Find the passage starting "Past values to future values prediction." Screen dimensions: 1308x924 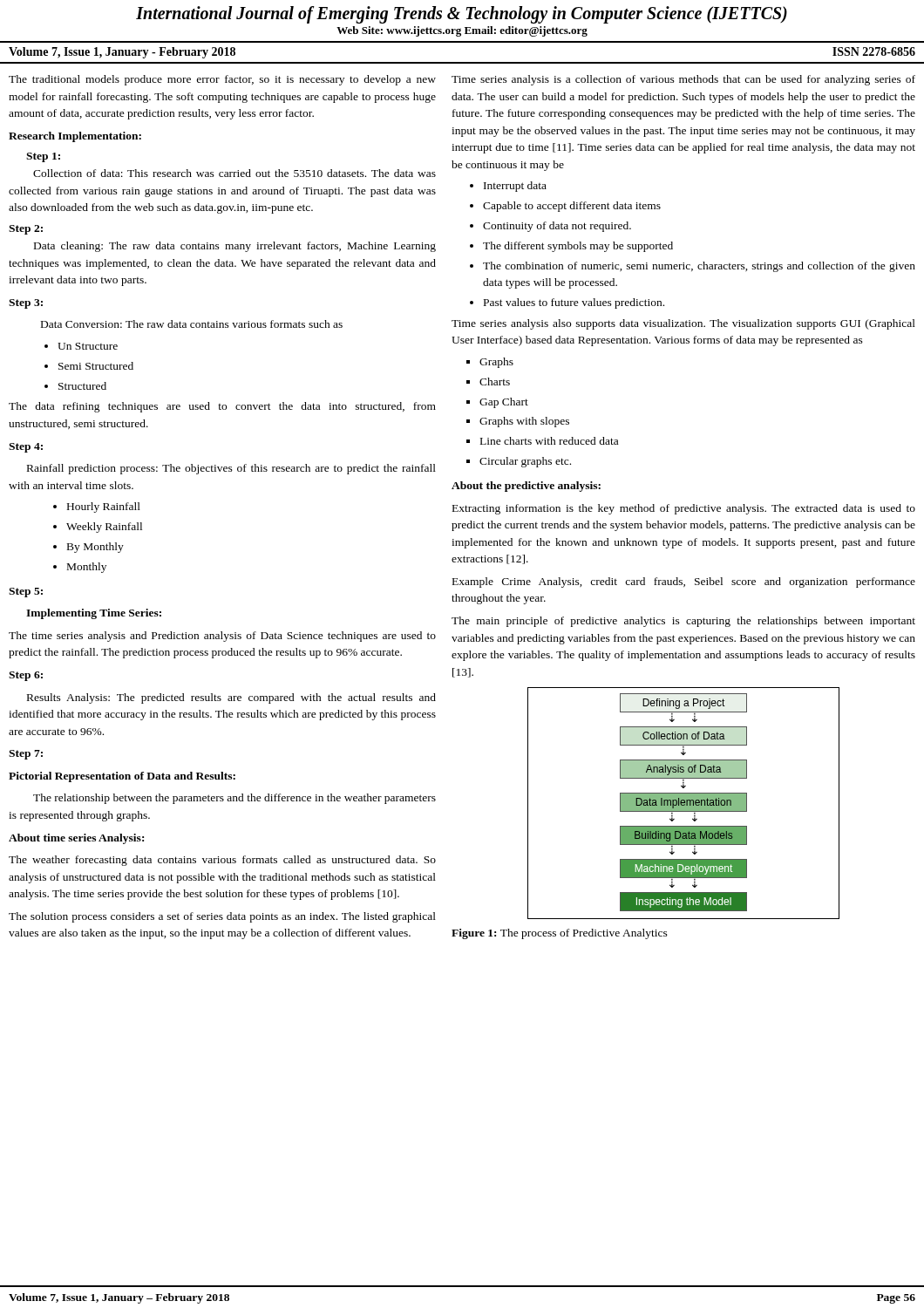(x=567, y=303)
